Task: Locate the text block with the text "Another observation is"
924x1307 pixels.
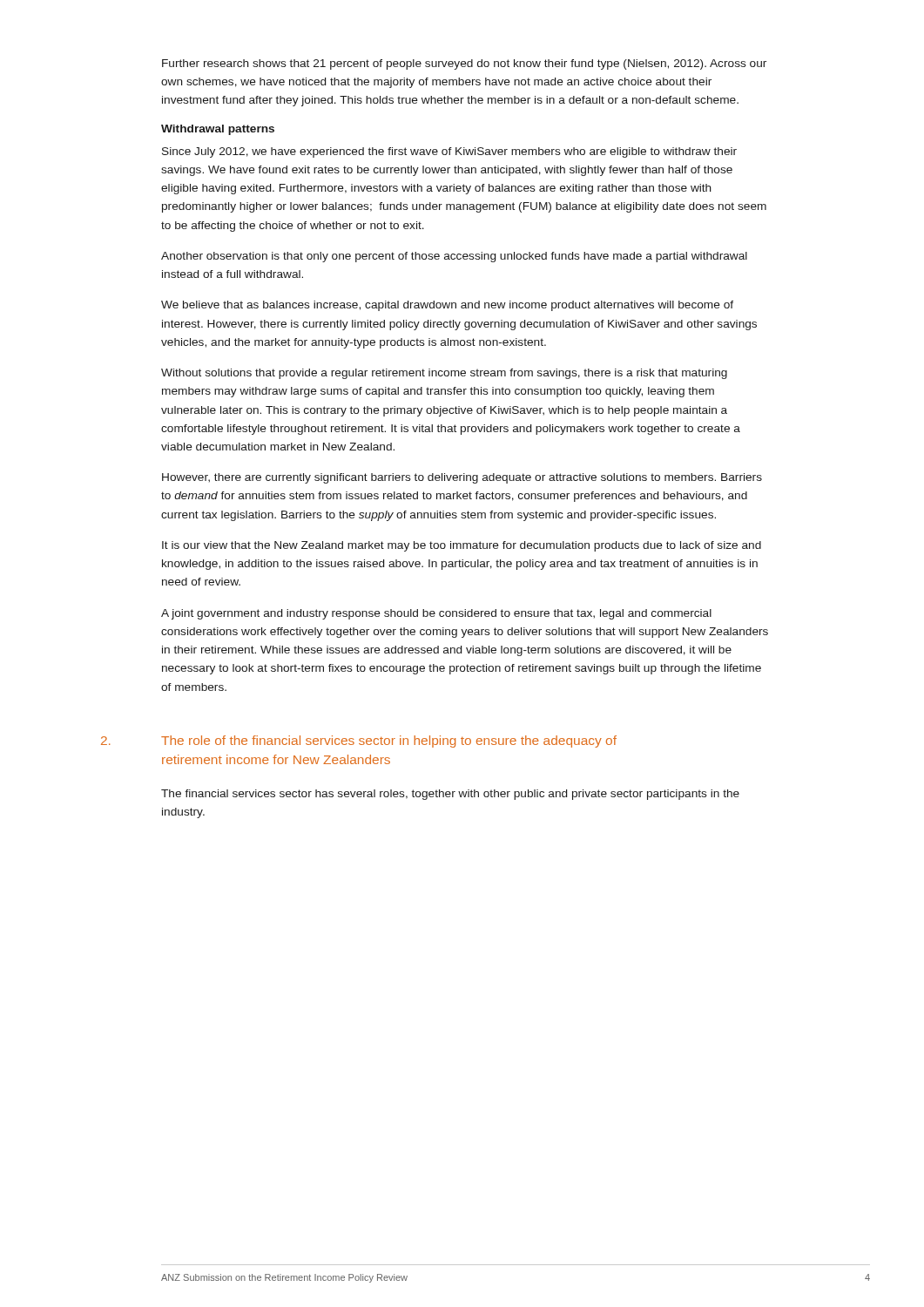Action: click(x=454, y=265)
